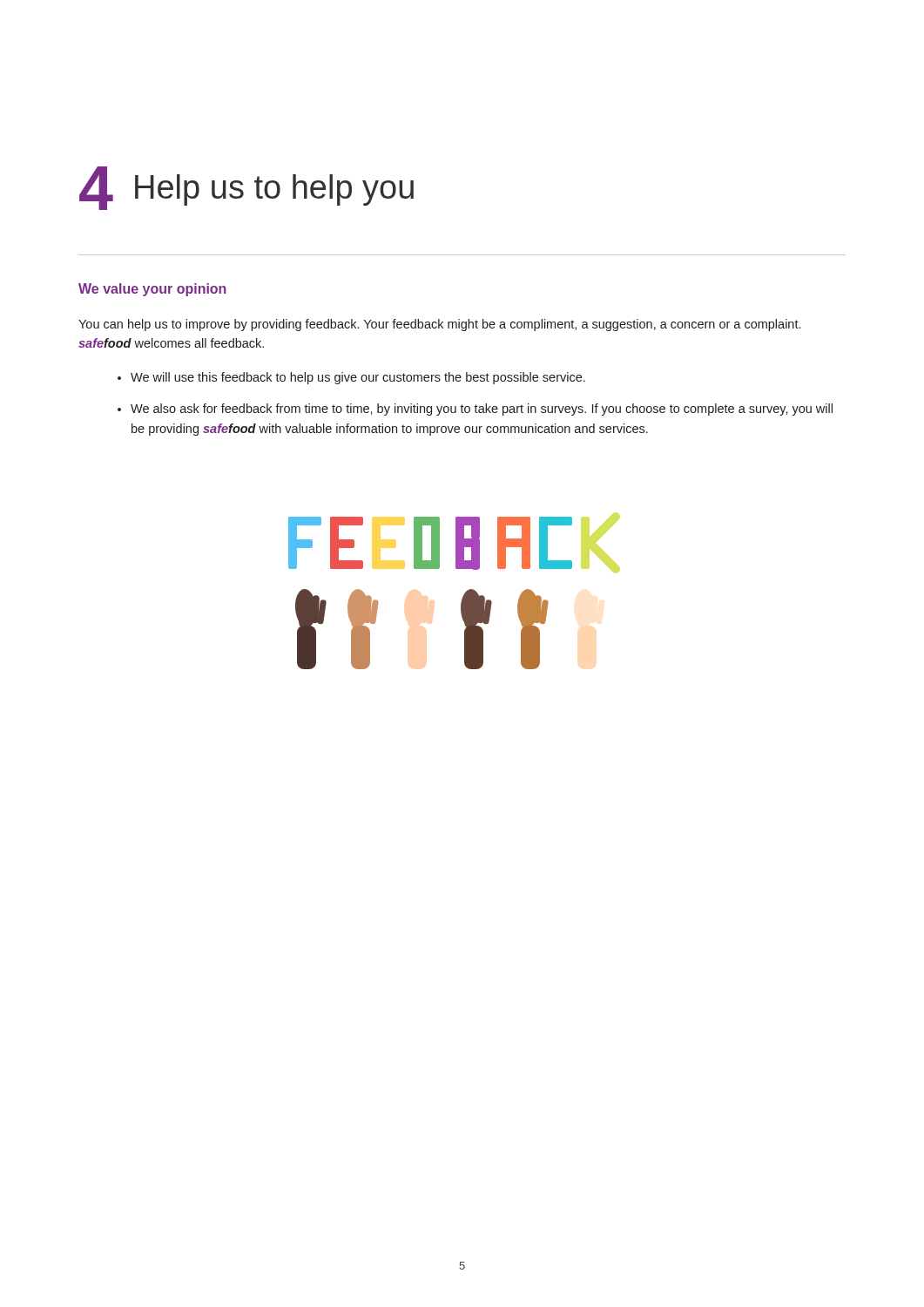Click the passage that begins "We also ask for"

click(x=482, y=419)
